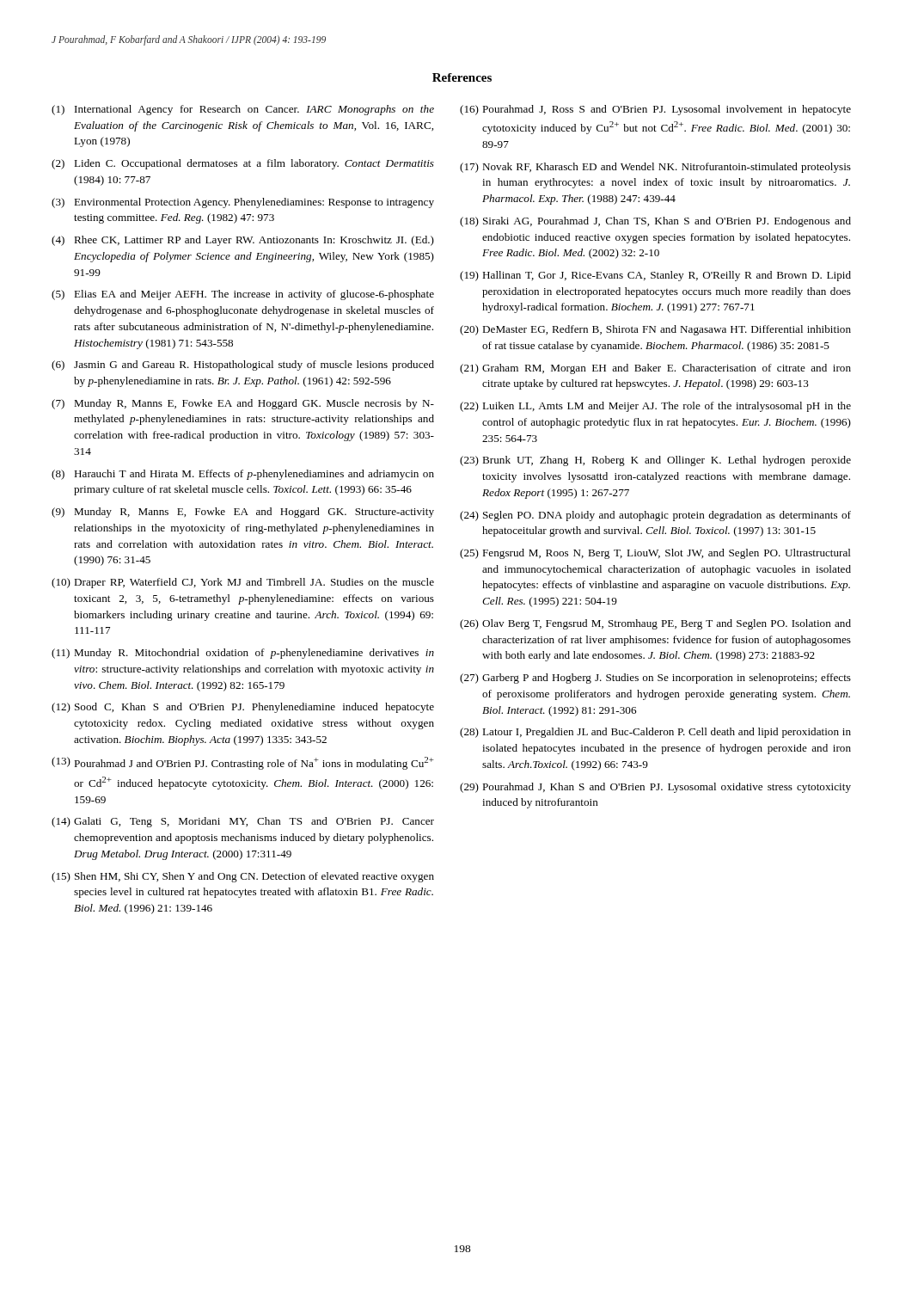This screenshot has height=1290, width=924.
Task: Find the list item that reads "(27) Garberg P and Hogberg J. Studies on"
Action: click(655, 694)
